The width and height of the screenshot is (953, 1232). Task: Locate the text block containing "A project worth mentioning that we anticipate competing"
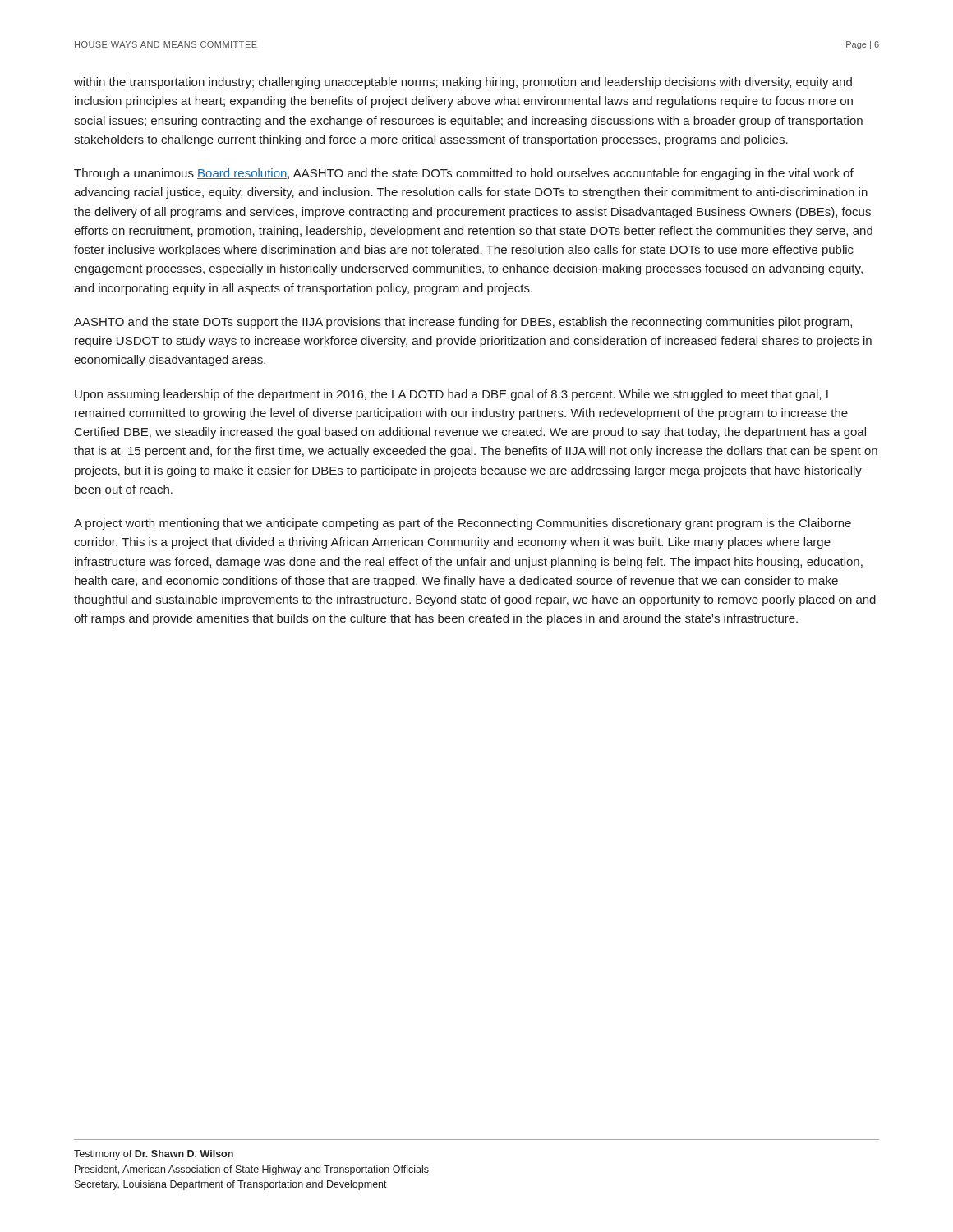(475, 571)
